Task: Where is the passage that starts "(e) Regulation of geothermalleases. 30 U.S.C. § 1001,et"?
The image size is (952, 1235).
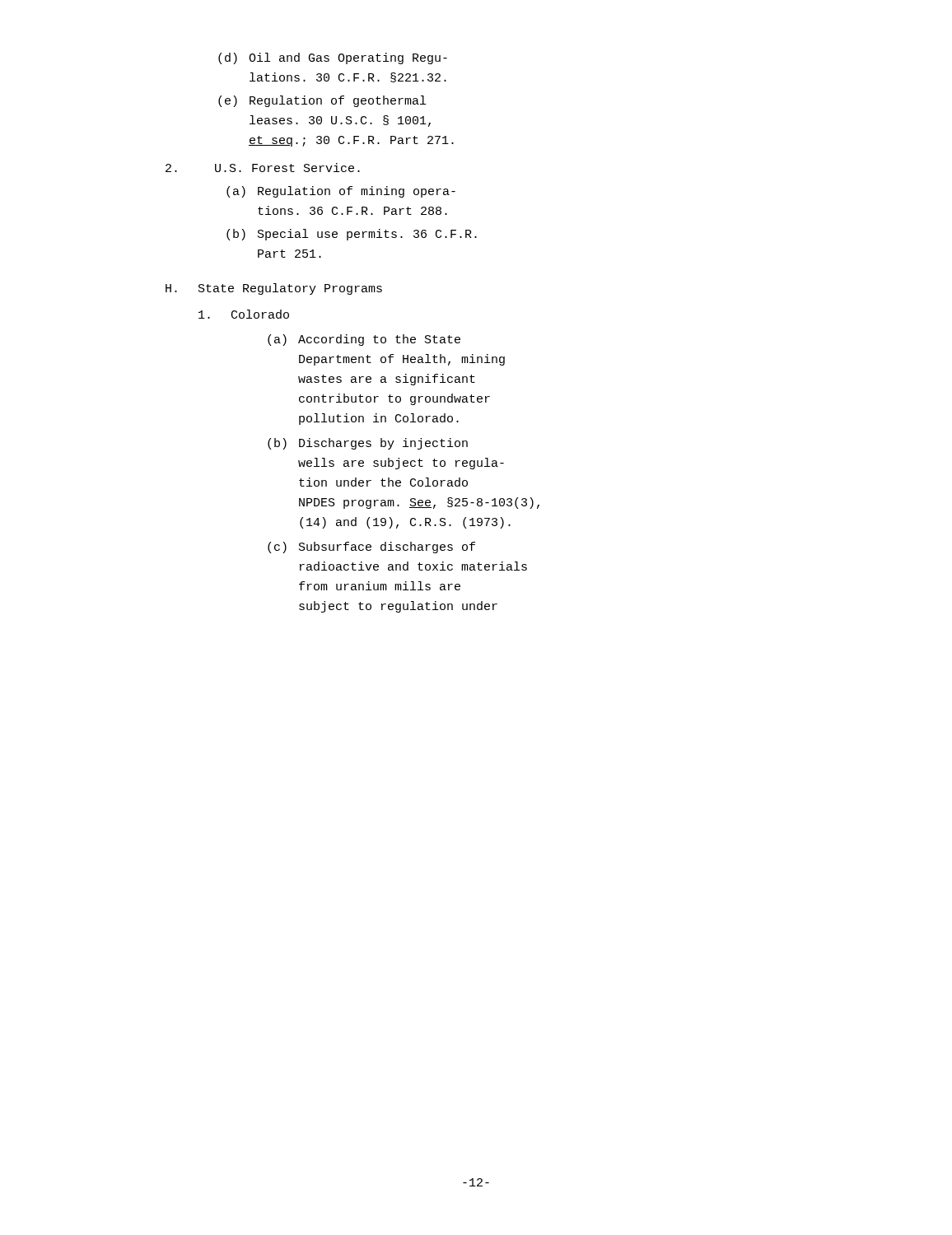Action: pyautogui.click(x=322, y=101)
